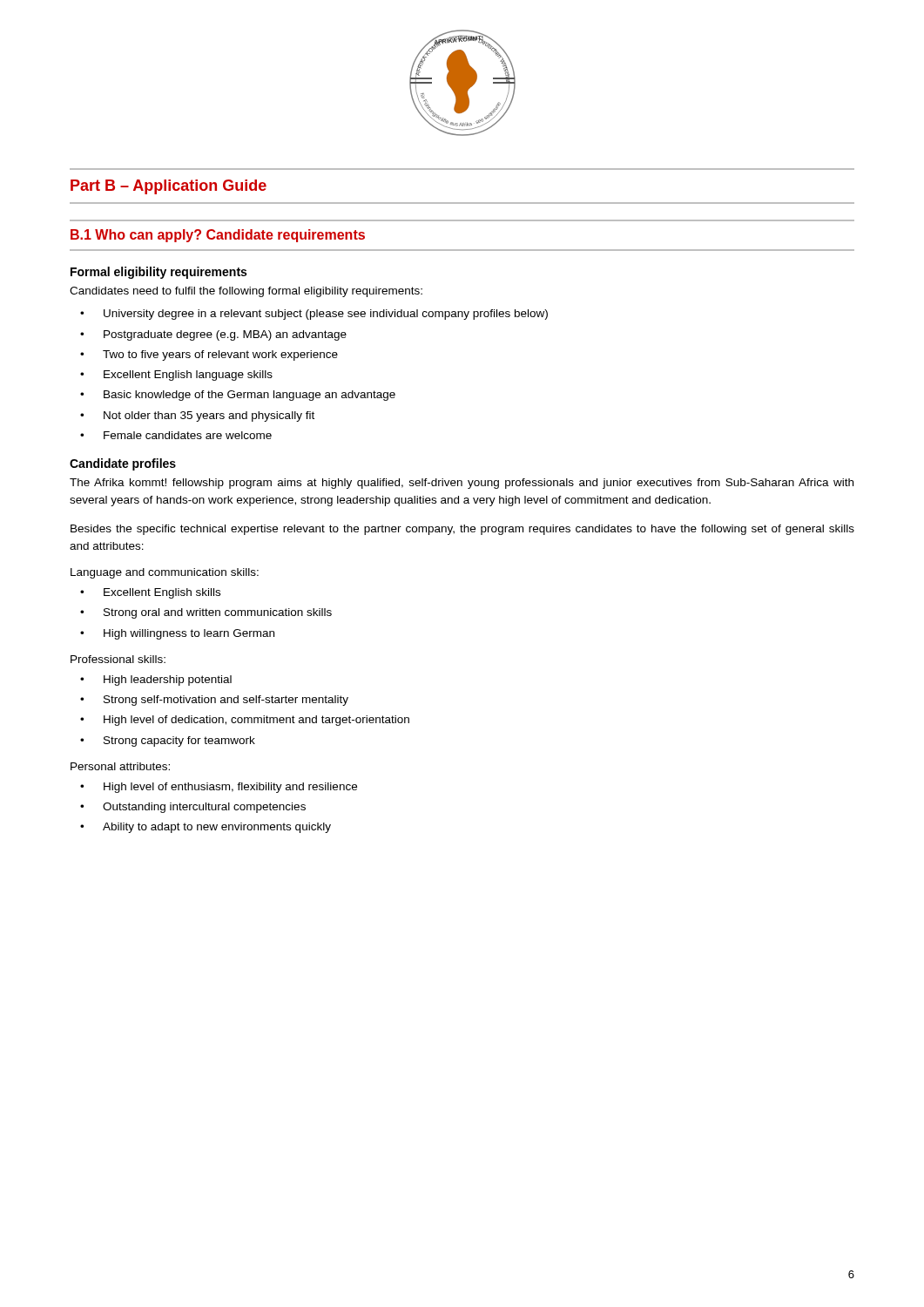Where does it say "•Basic knowledge of the German language an advantage"?
The width and height of the screenshot is (924, 1307).
(x=238, y=396)
